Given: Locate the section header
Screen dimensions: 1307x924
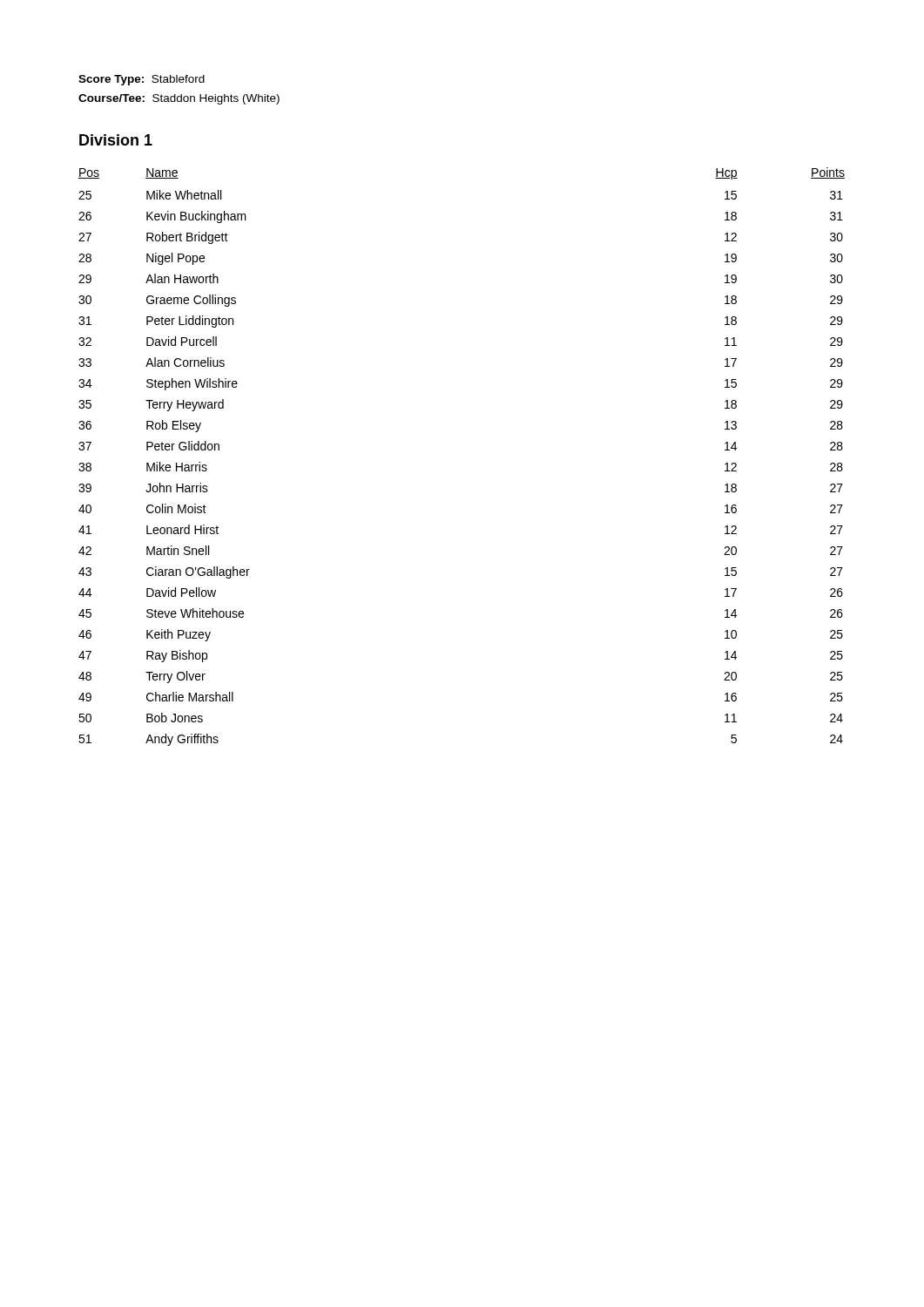Looking at the screenshot, I should click(x=115, y=140).
